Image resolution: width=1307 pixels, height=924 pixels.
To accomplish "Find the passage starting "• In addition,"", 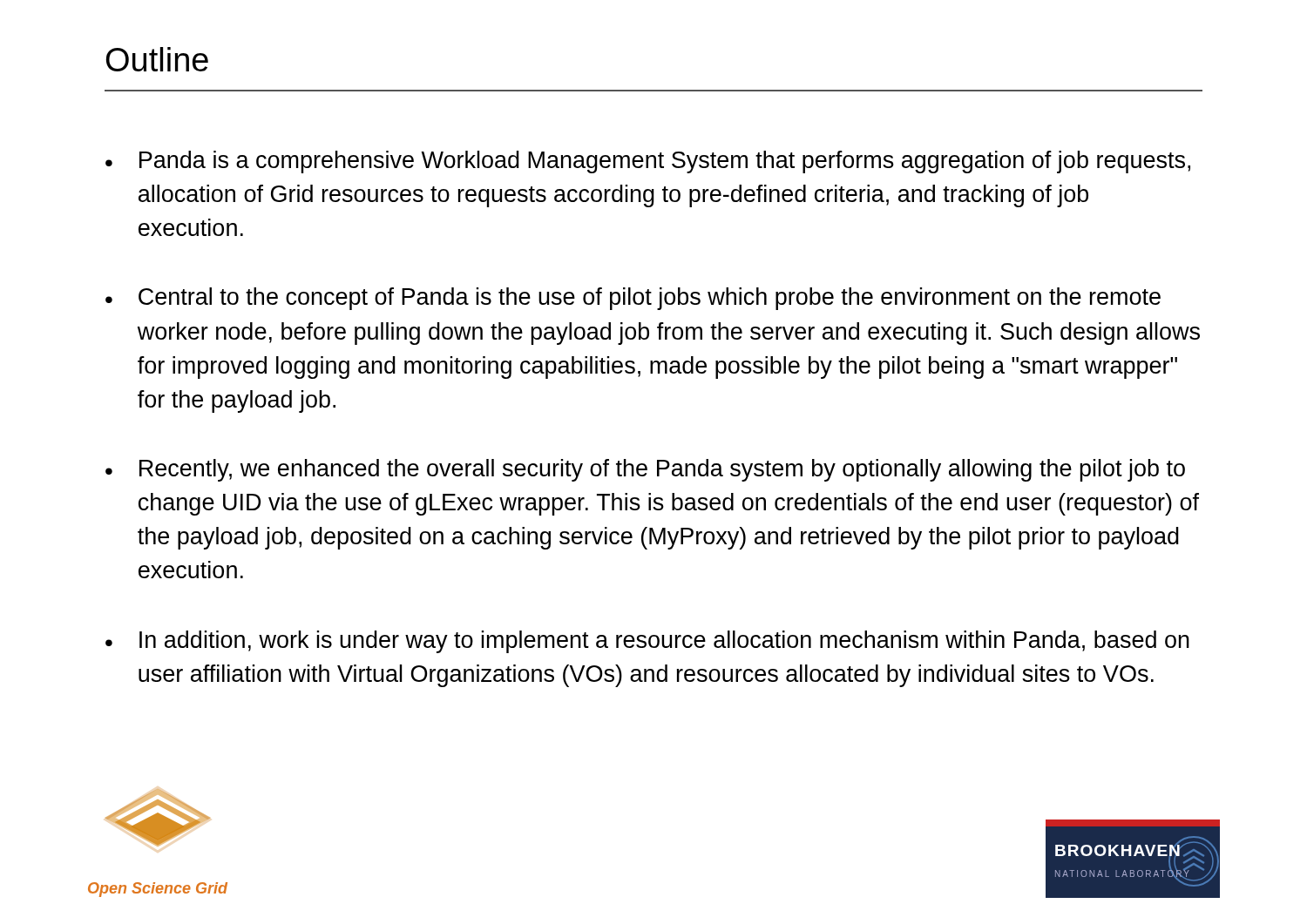I will click(654, 657).
